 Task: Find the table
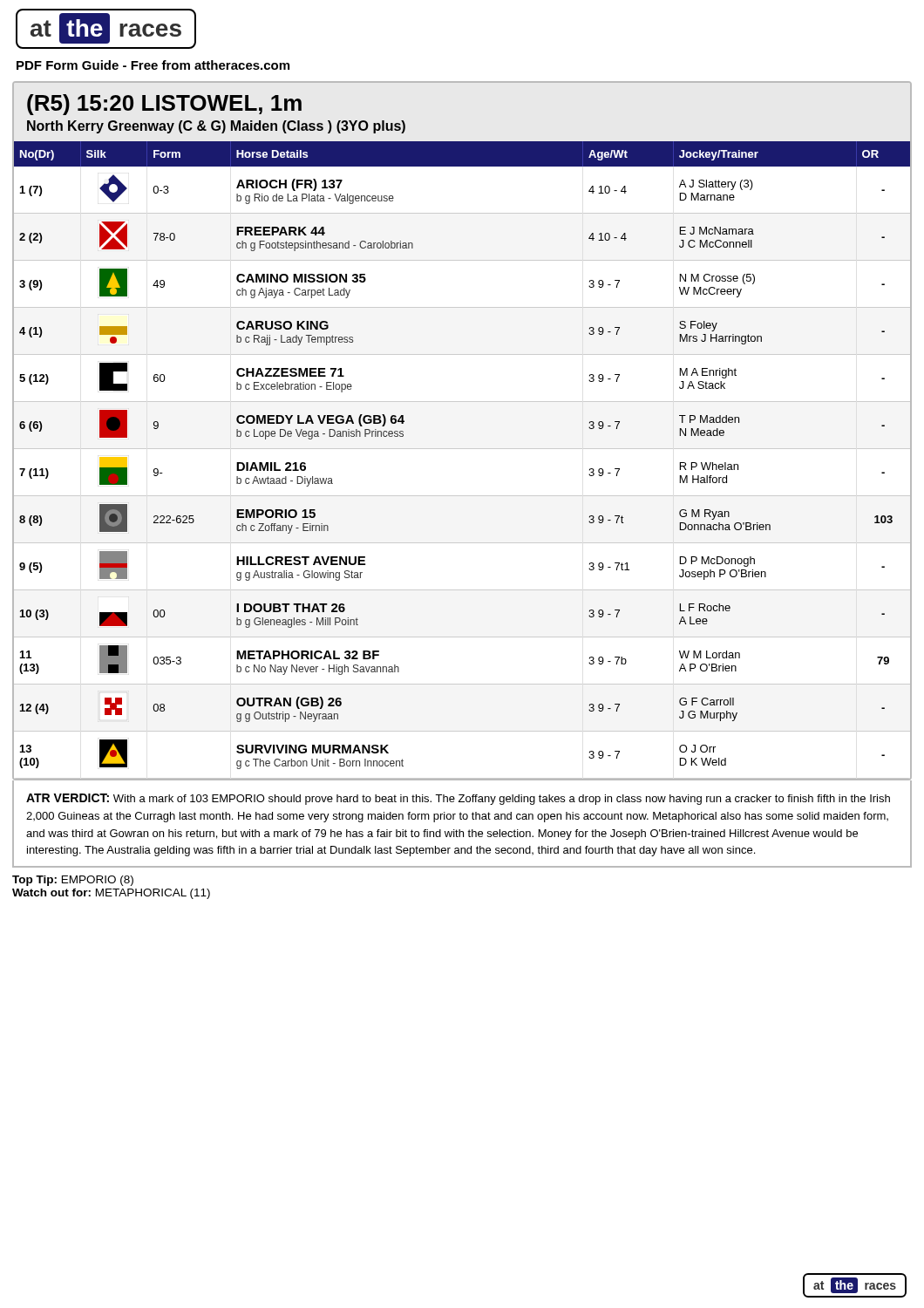coord(462,460)
